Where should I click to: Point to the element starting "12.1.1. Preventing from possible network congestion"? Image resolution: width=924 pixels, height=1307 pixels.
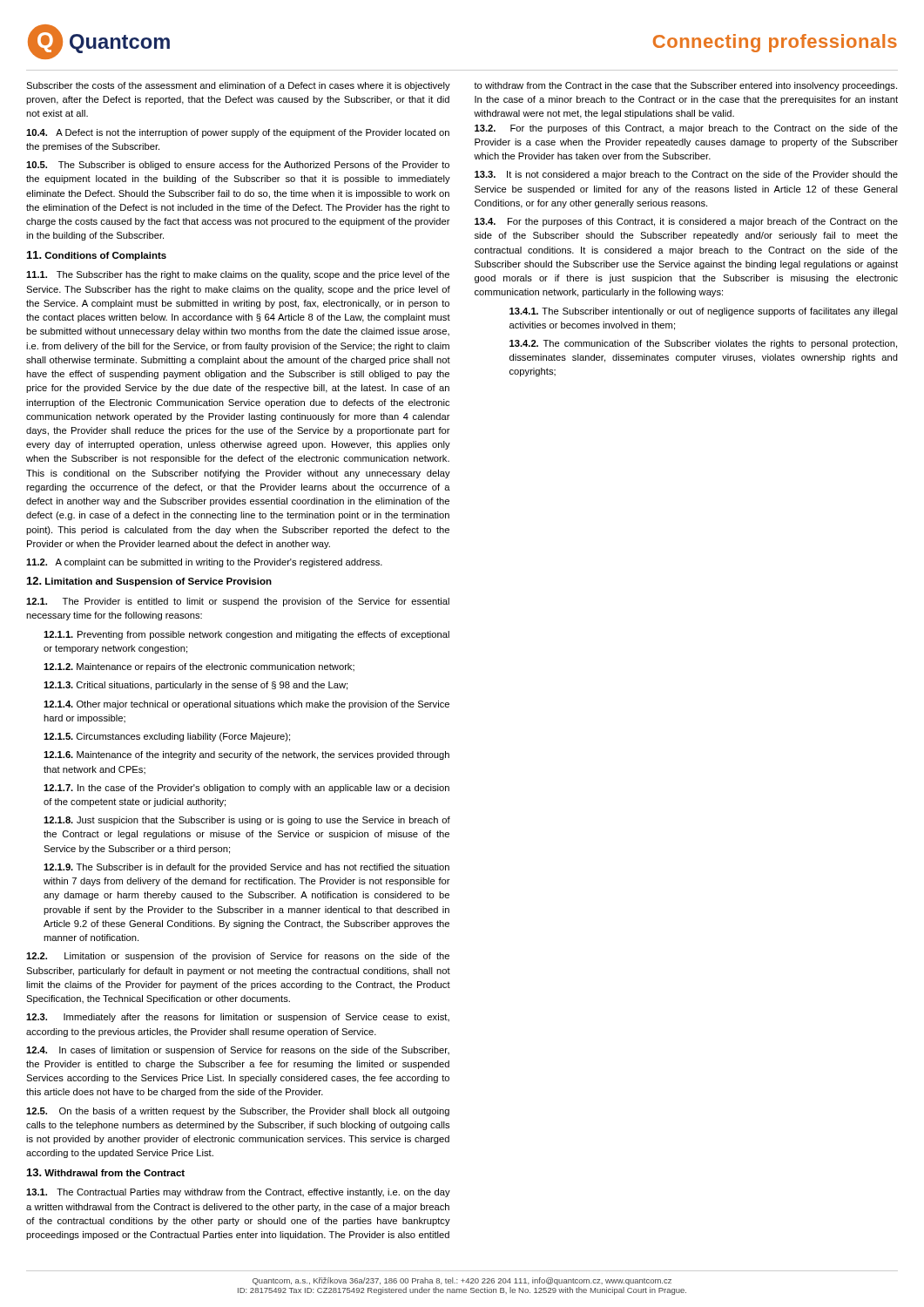(x=247, y=641)
